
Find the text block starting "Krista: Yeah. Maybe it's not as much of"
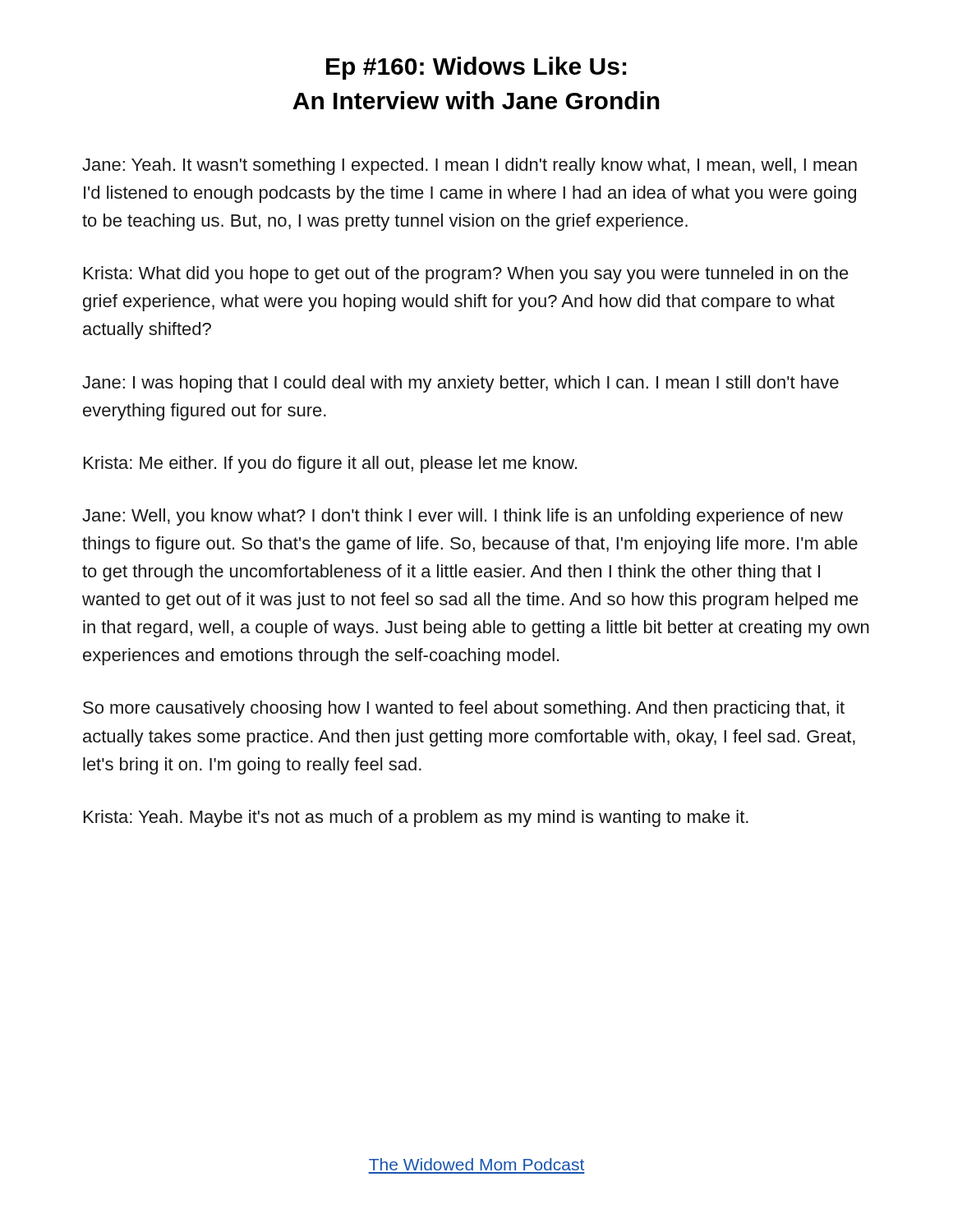[416, 817]
